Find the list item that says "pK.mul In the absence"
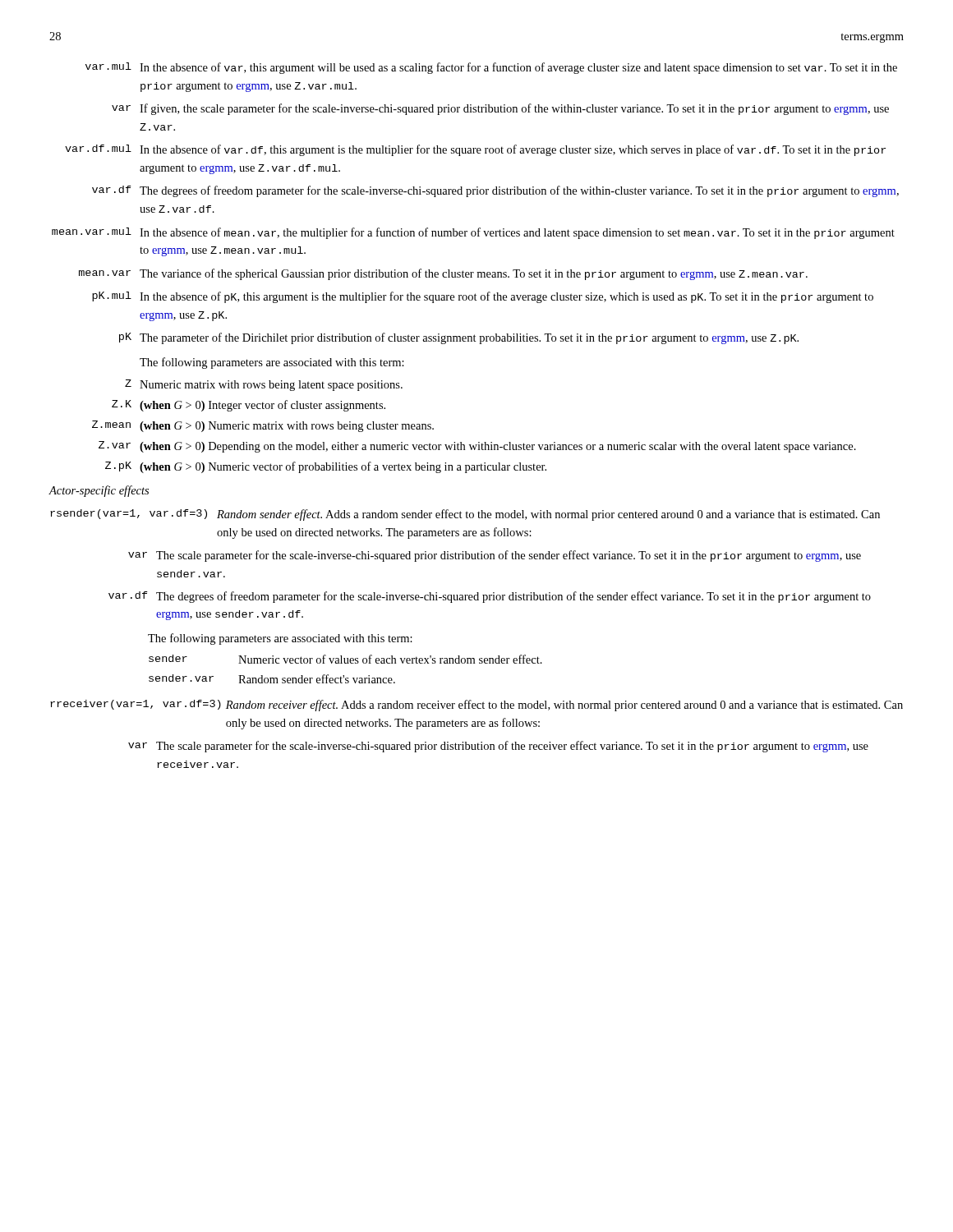Viewport: 953px width, 1232px height. pos(476,306)
